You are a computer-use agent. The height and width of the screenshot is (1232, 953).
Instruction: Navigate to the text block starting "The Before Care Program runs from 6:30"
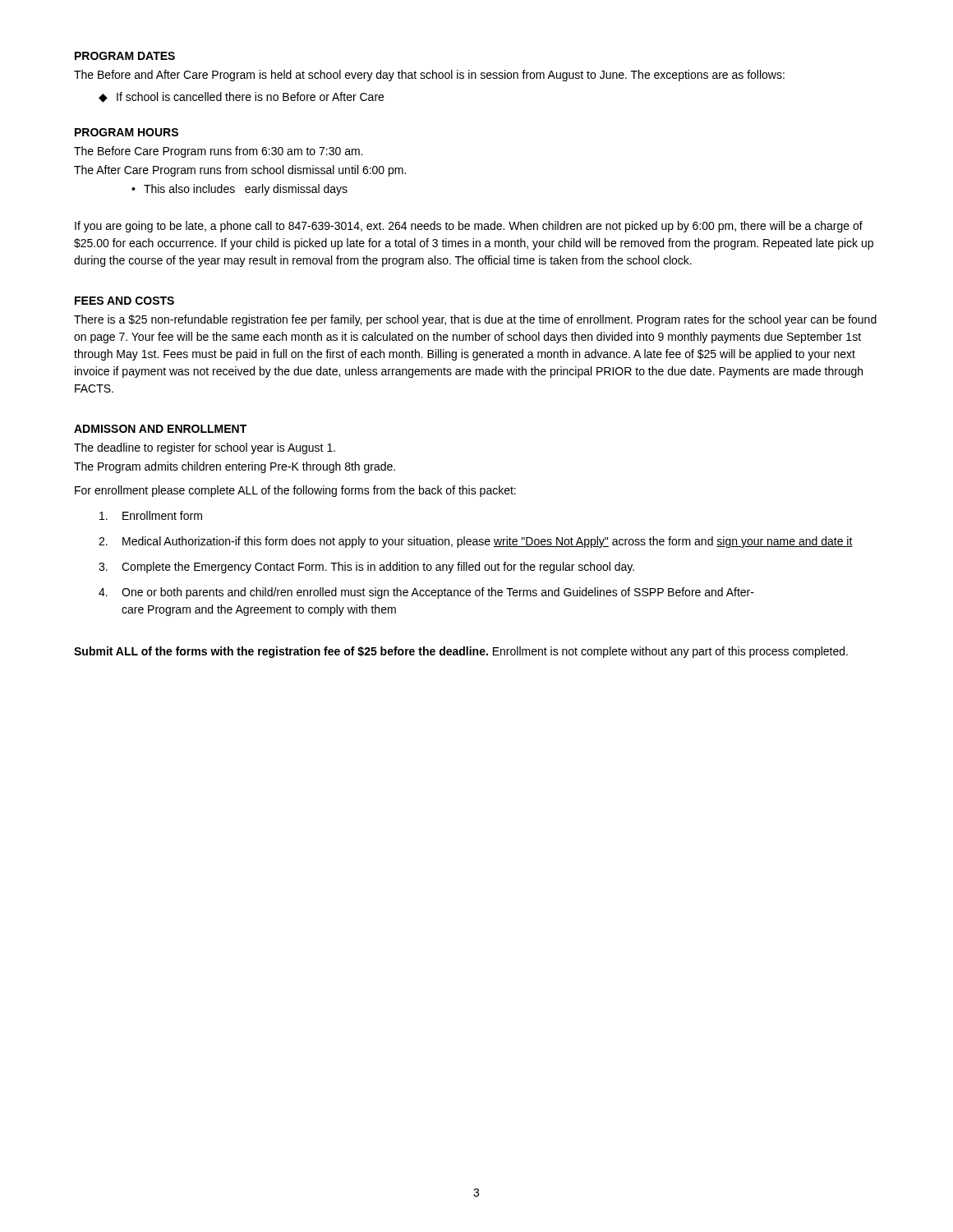219,151
